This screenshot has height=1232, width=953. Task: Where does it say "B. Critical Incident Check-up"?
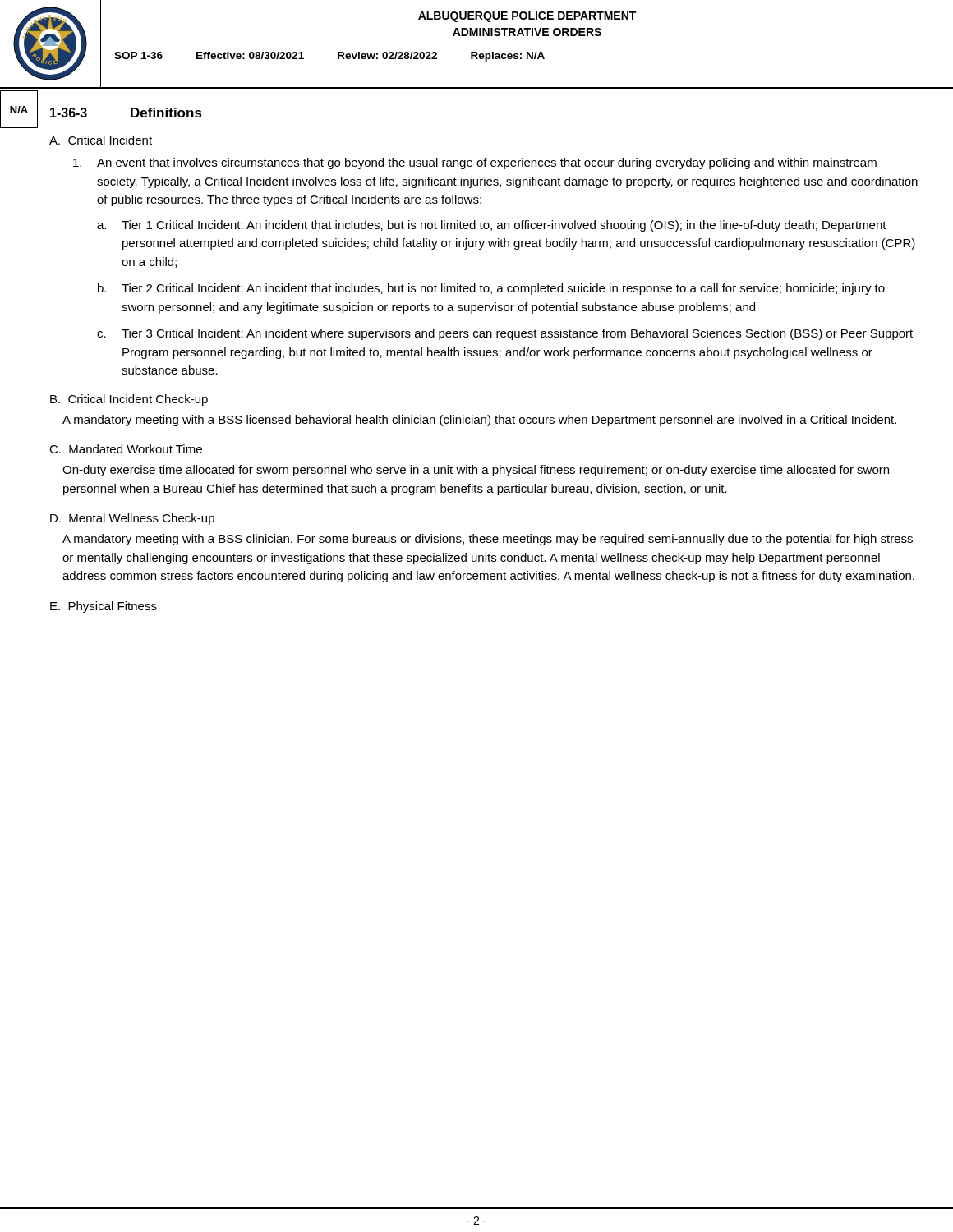(129, 398)
